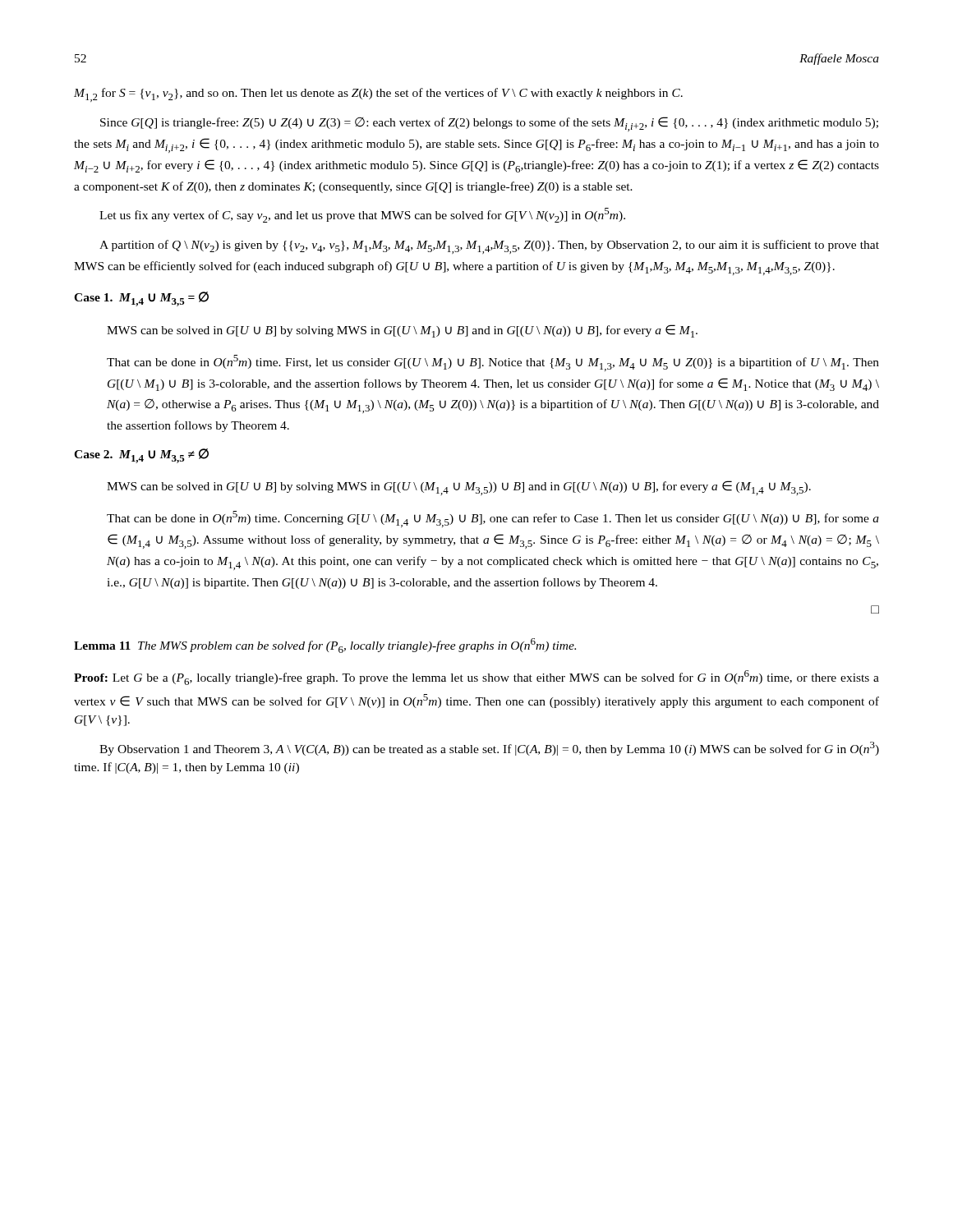This screenshot has height=1232, width=953.
Task: Select the region starting "Case 2. M1,4 ∪"
Action: [142, 455]
